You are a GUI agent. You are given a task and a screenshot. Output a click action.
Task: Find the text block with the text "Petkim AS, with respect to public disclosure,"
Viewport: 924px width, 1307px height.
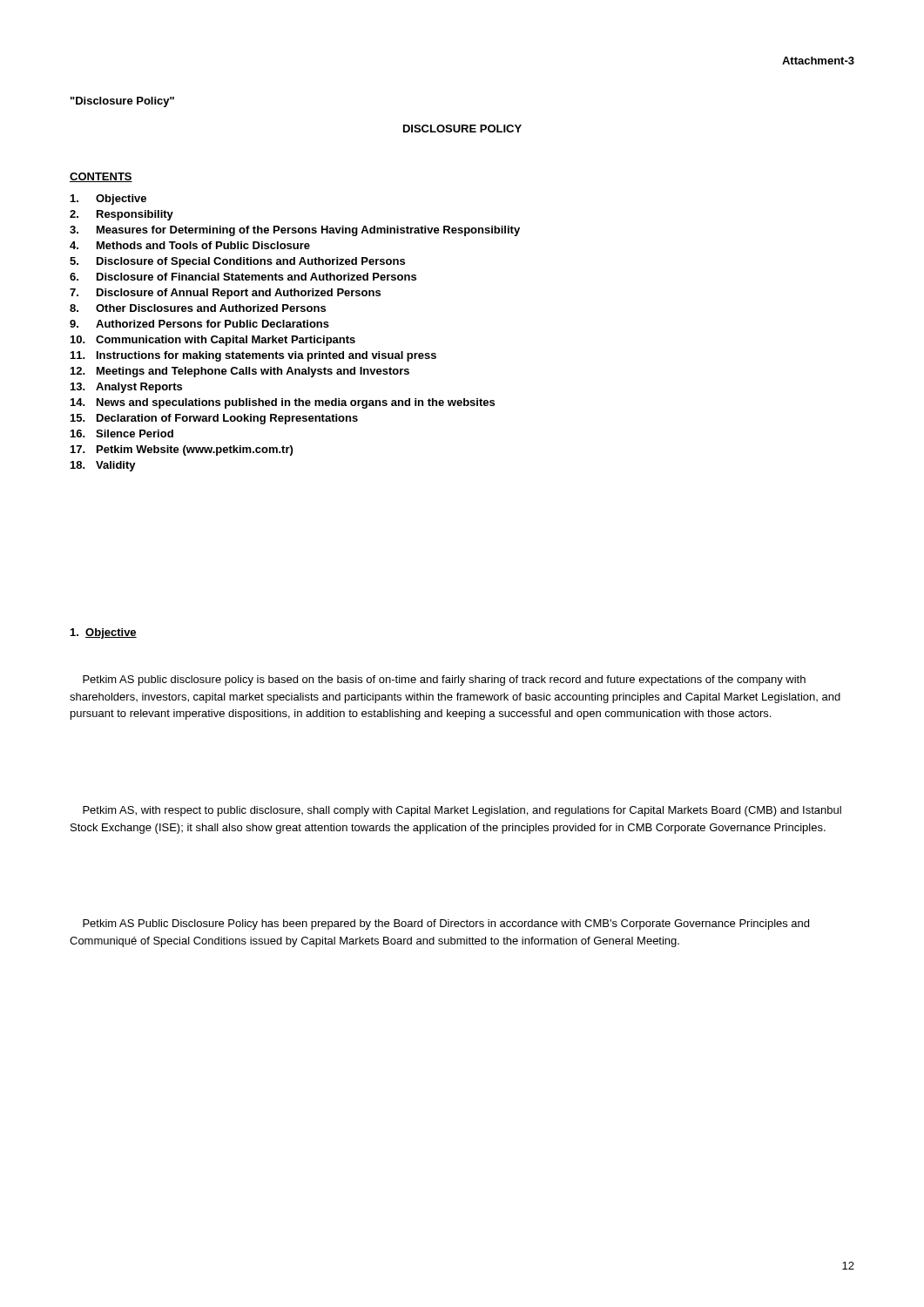tap(456, 818)
